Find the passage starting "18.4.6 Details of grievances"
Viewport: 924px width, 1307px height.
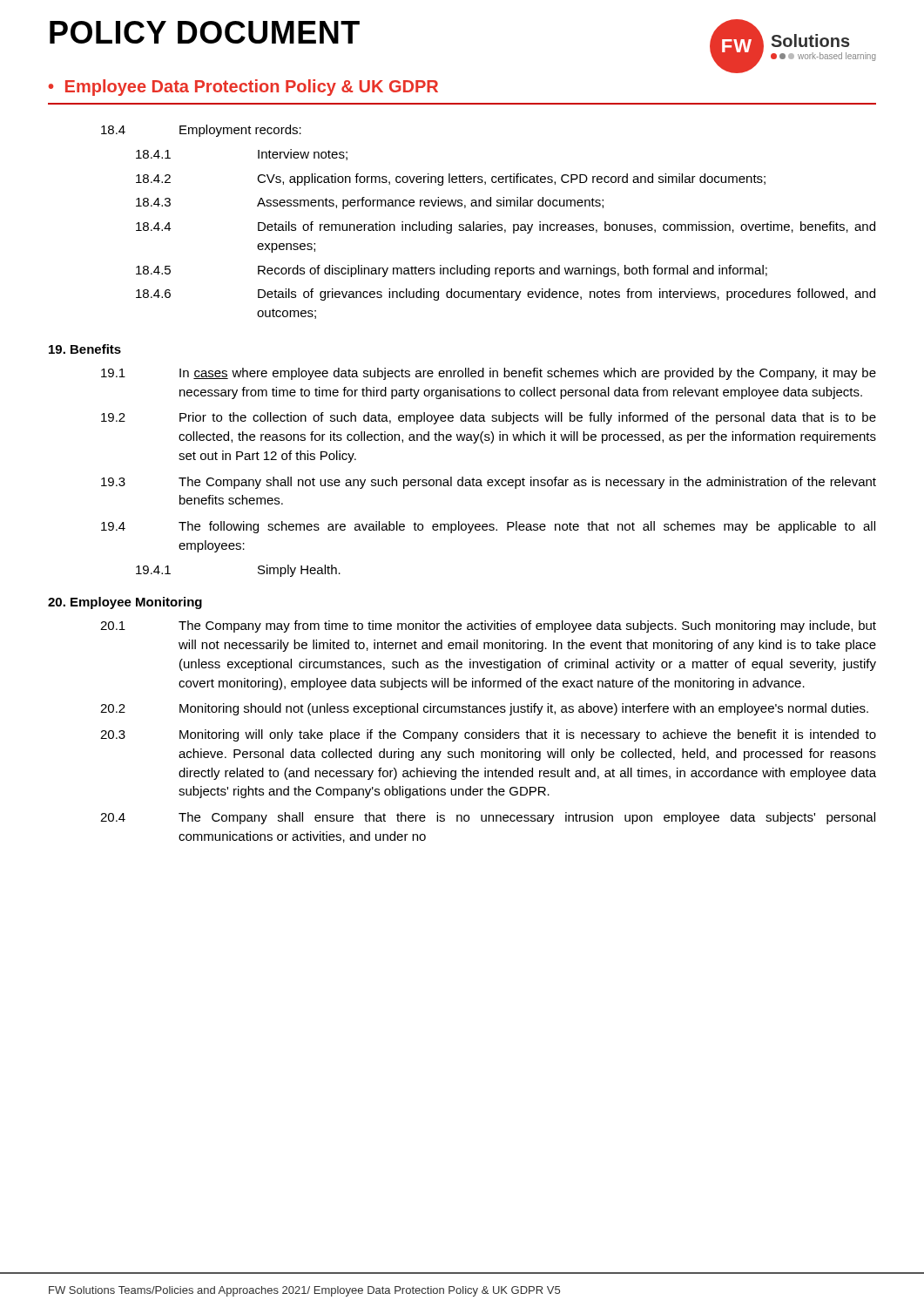(506, 303)
